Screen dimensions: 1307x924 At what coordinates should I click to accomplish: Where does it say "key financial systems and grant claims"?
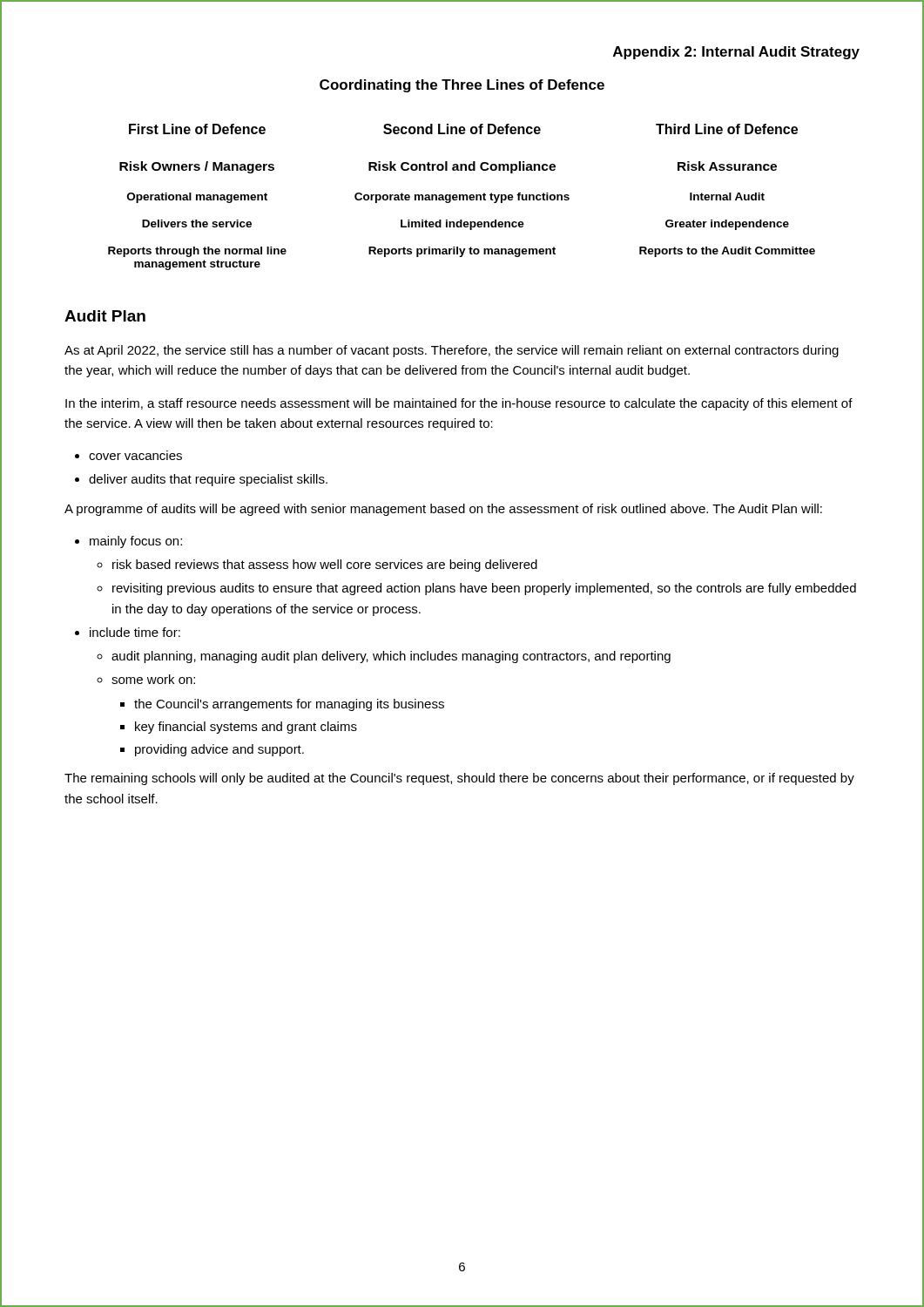[246, 726]
